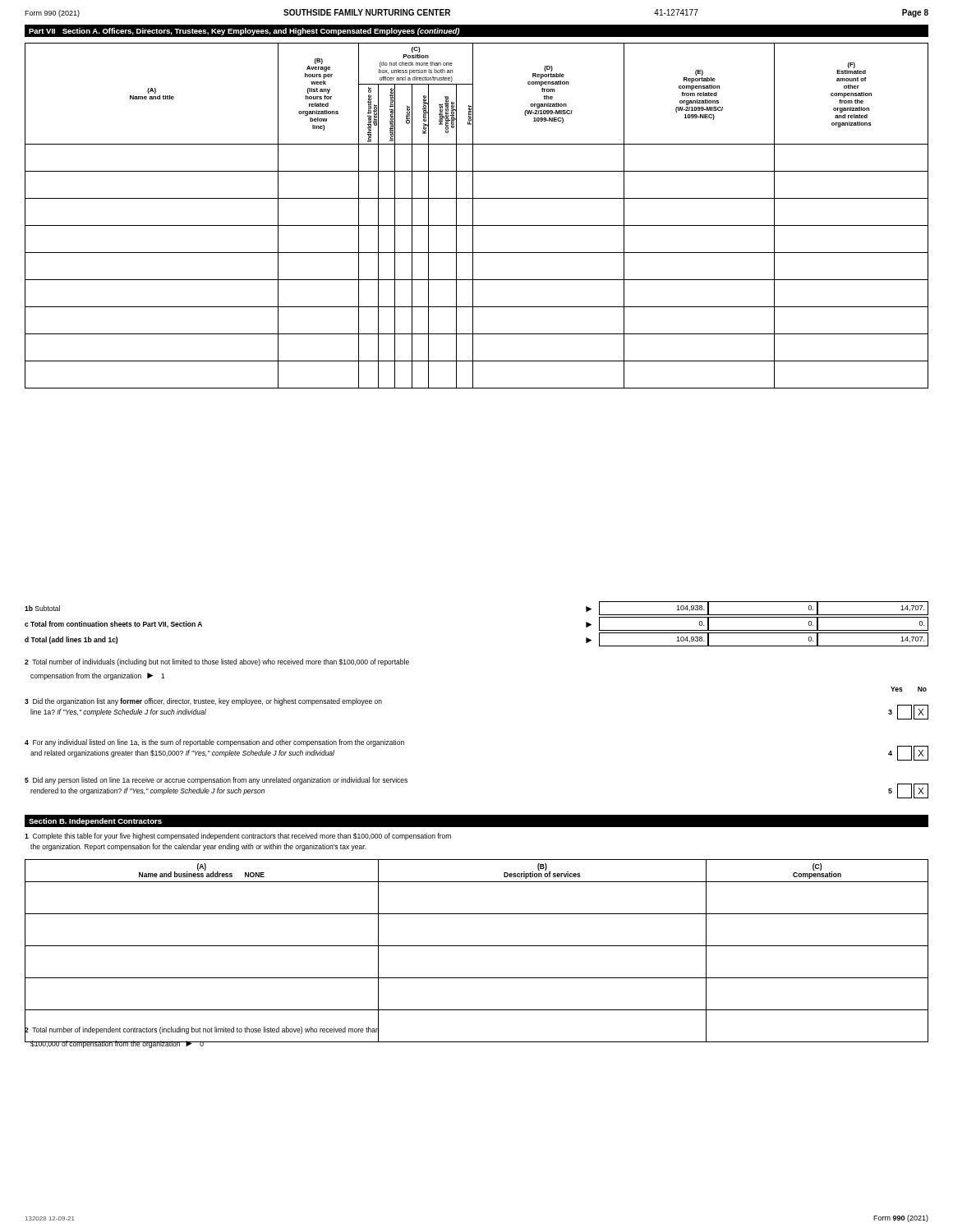The image size is (953, 1232).
Task: Click on the text block starting "4 For any individual listed on line"
Action: pyautogui.click(x=214, y=748)
